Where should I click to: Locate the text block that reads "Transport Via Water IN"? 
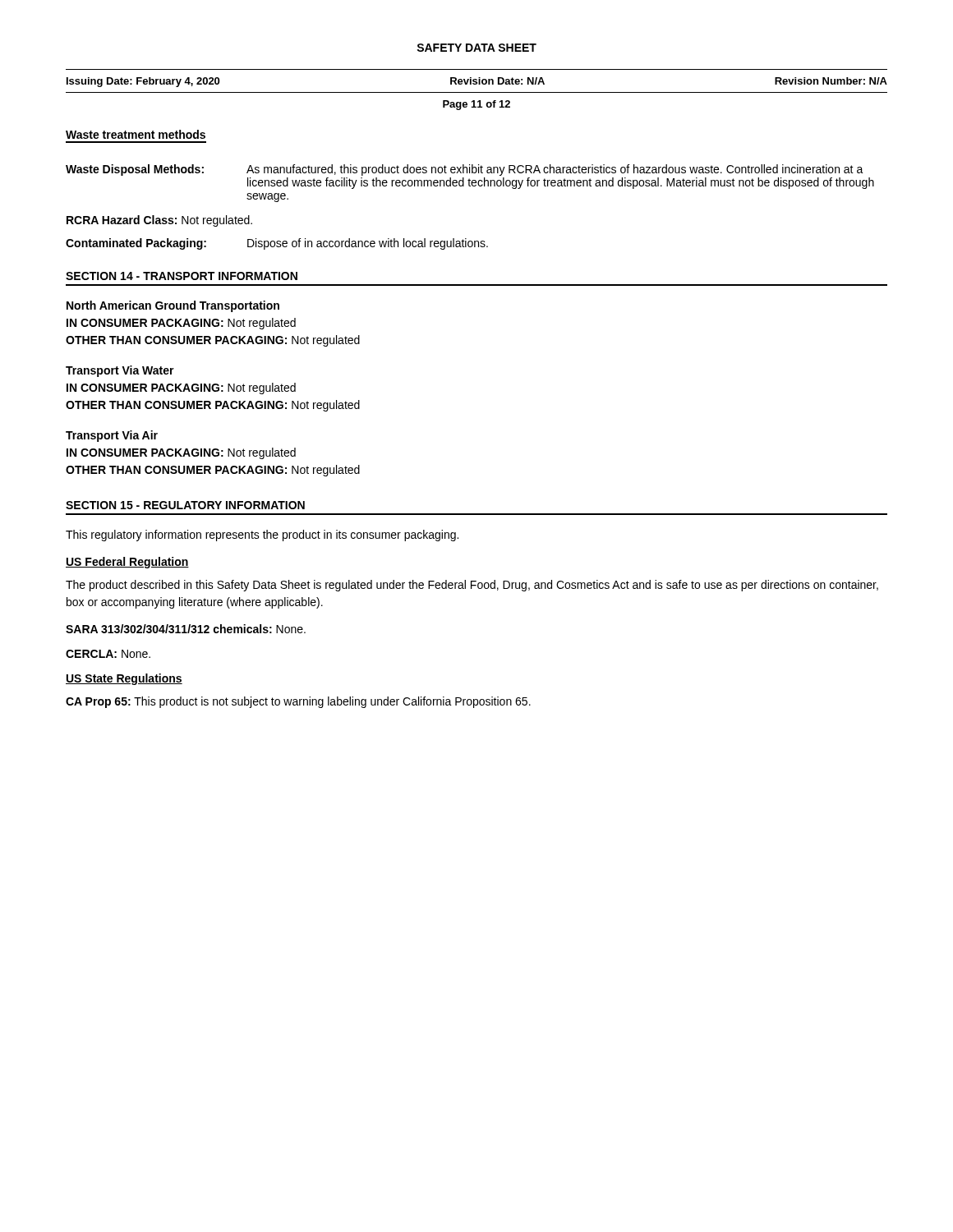point(120,371)
